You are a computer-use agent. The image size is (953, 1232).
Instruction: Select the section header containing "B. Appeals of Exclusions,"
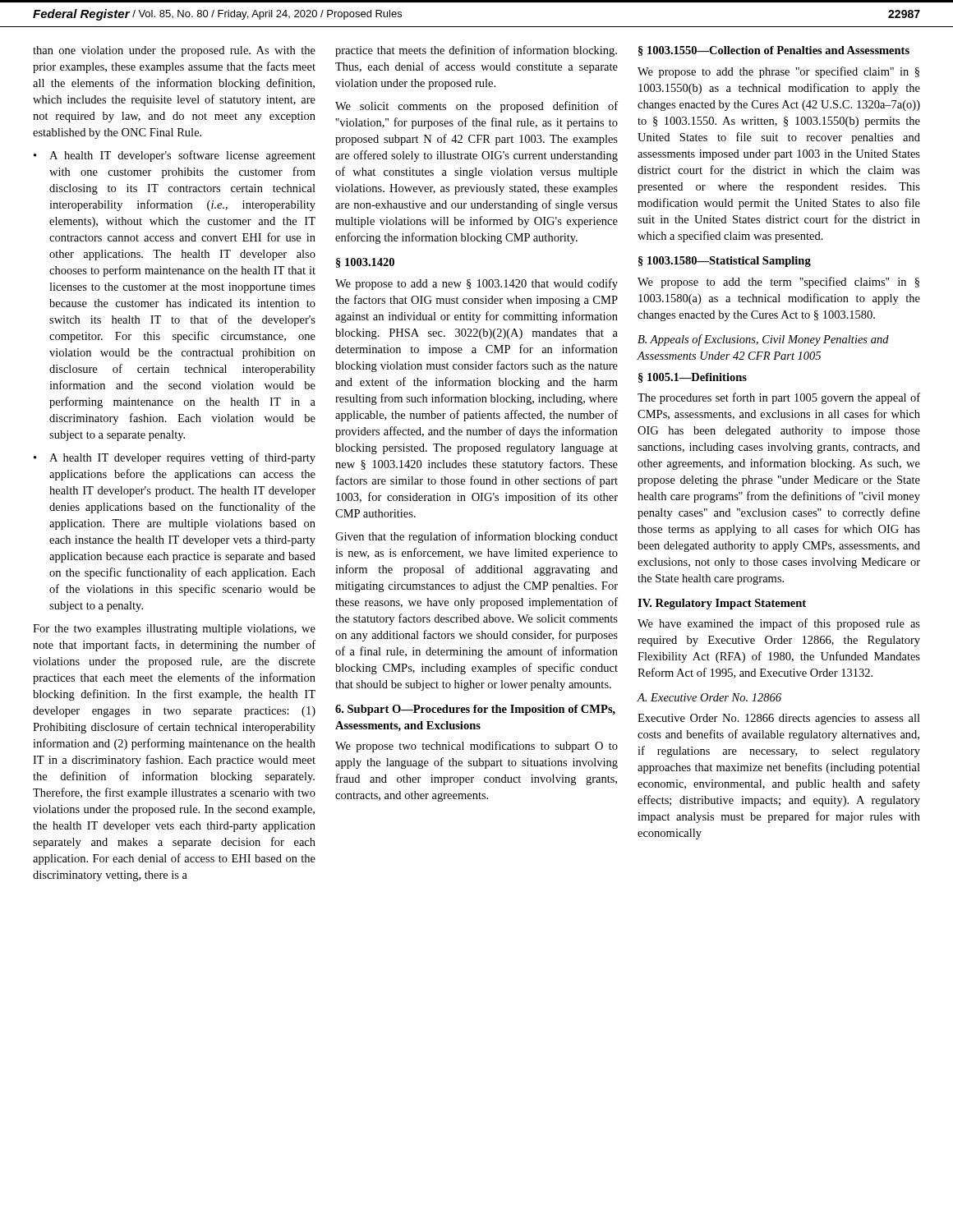pyautogui.click(x=763, y=347)
